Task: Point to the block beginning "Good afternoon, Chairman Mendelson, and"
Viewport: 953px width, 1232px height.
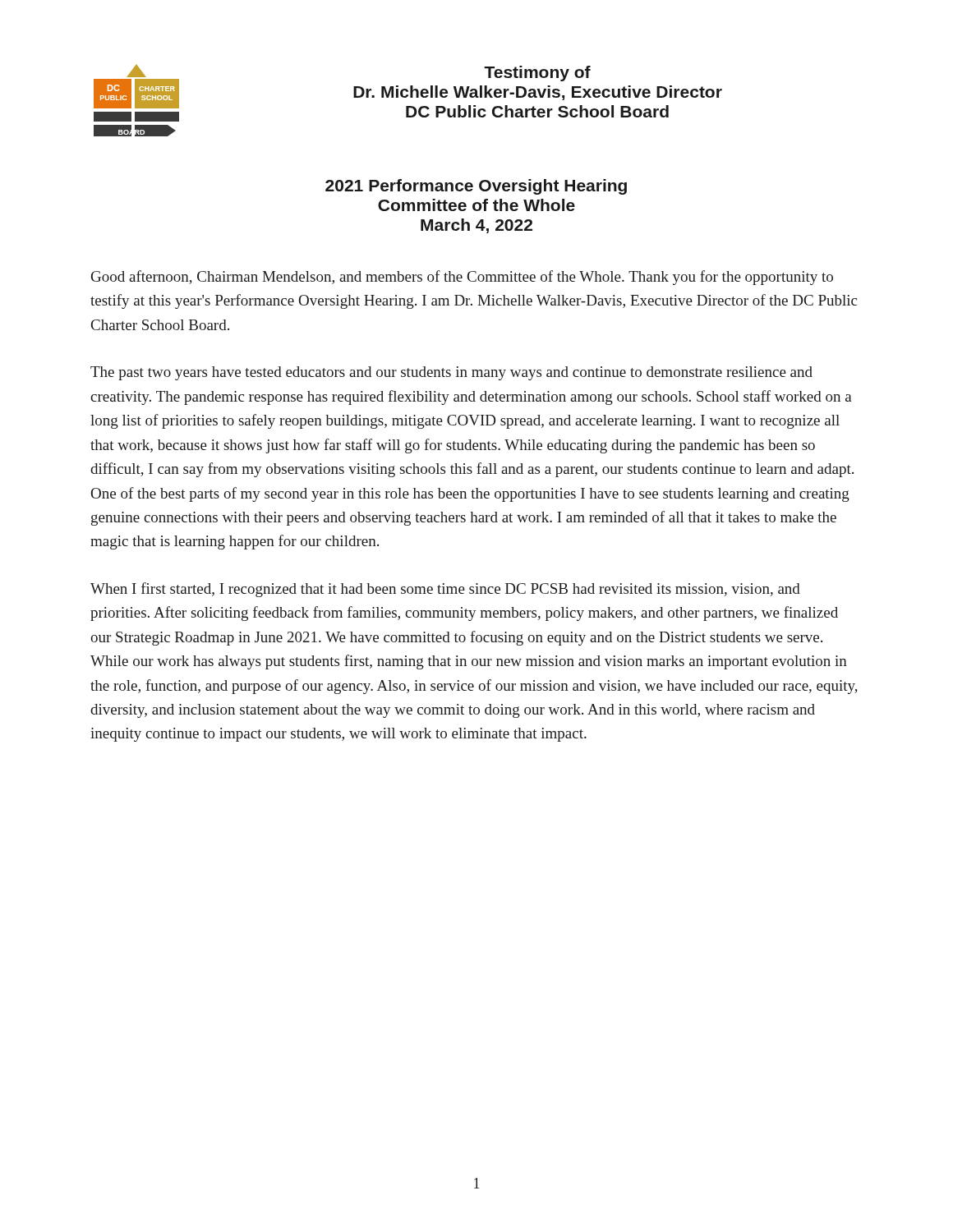Action: pyautogui.click(x=474, y=301)
